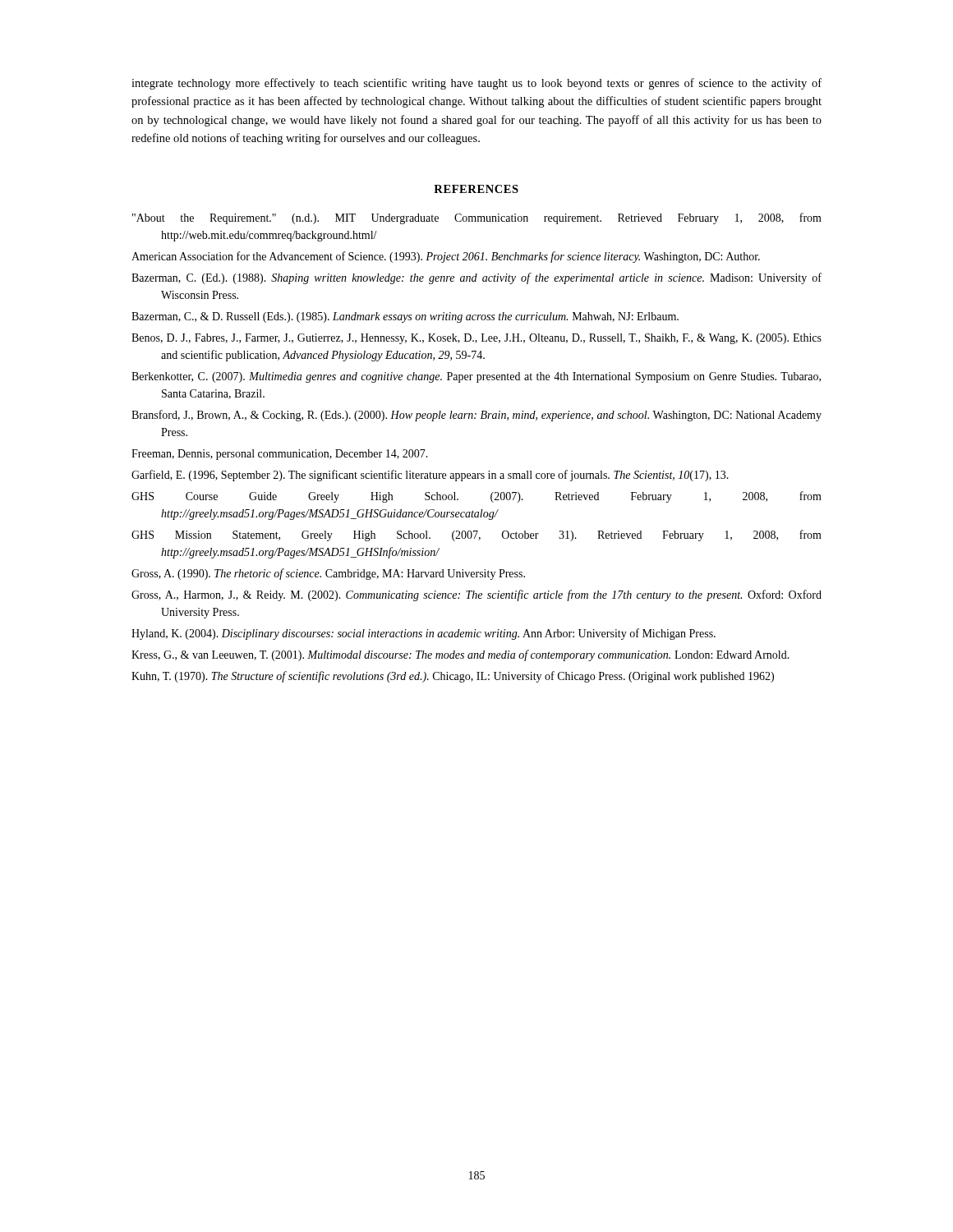
Task: Find the block on this page that starts "Bazerman, C., & D."
Action: [405, 317]
